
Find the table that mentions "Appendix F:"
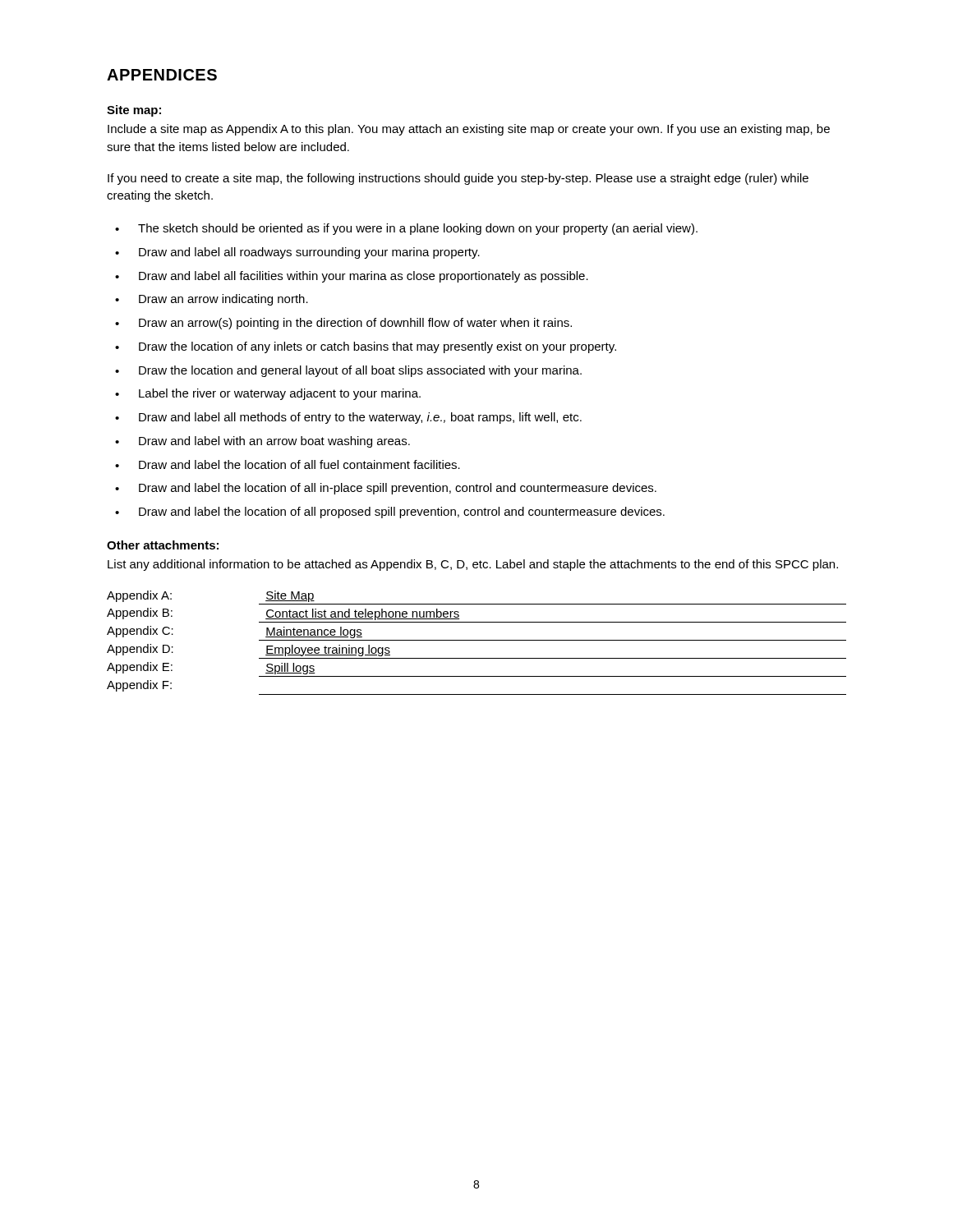[x=476, y=640]
